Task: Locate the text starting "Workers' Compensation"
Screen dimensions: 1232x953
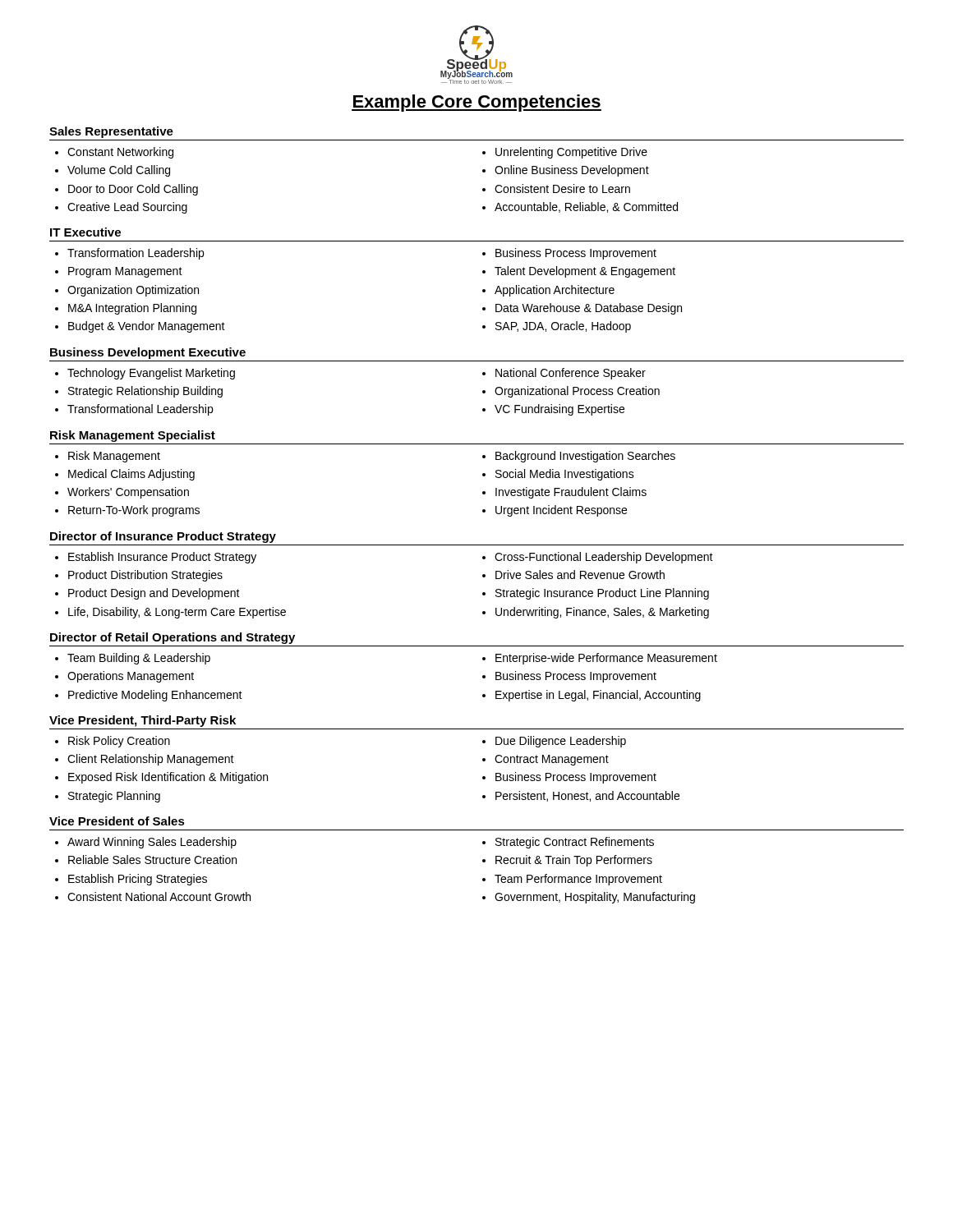Action: [x=128, y=492]
